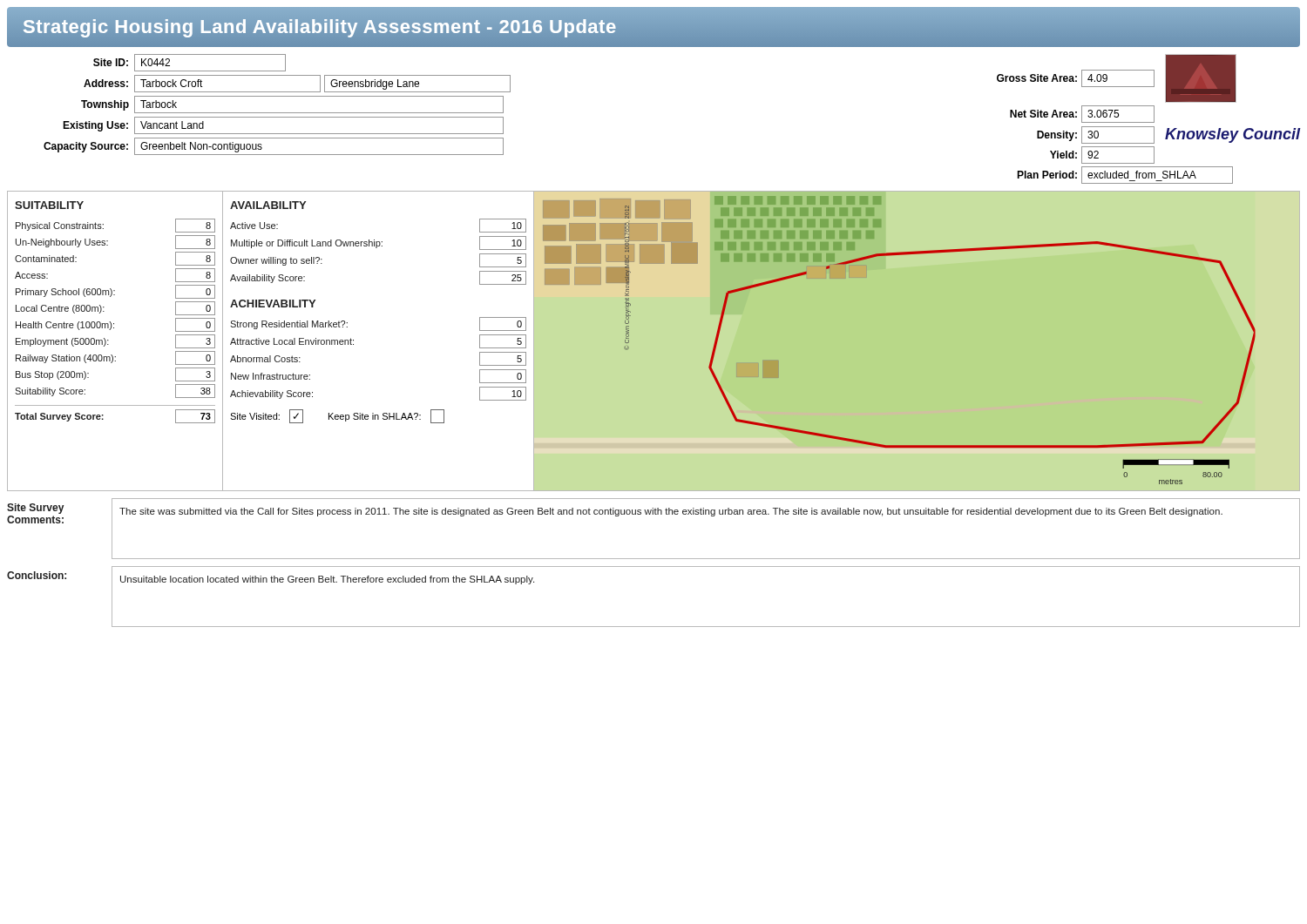Point to the title beginning "Strategic Housing Land Availability Assessment -"
Image resolution: width=1307 pixels, height=924 pixels.
coord(319,28)
